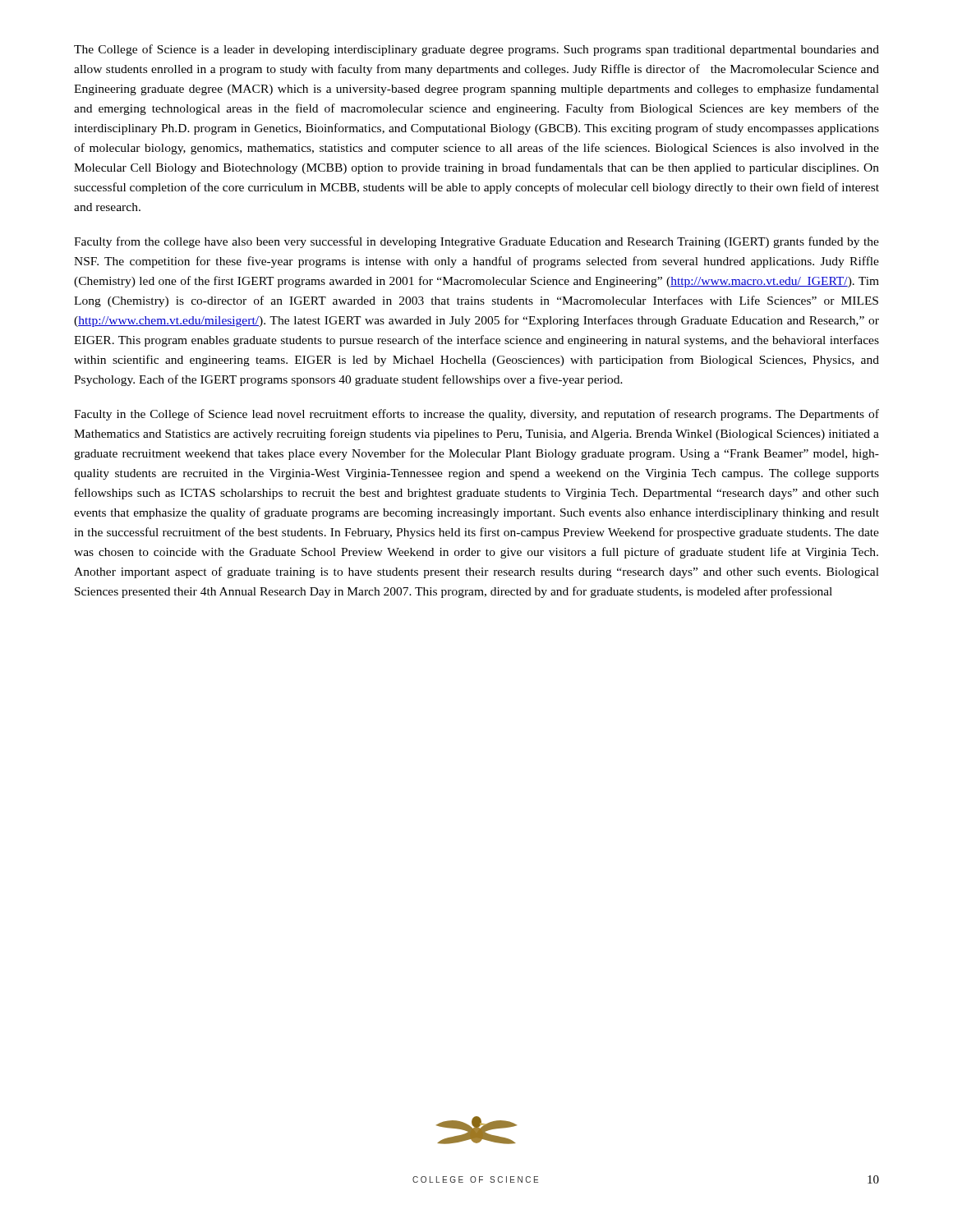Navigate to the passage starting "The College of"
This screenshot has width=953, height=1232.
click(x=476, y=128)
